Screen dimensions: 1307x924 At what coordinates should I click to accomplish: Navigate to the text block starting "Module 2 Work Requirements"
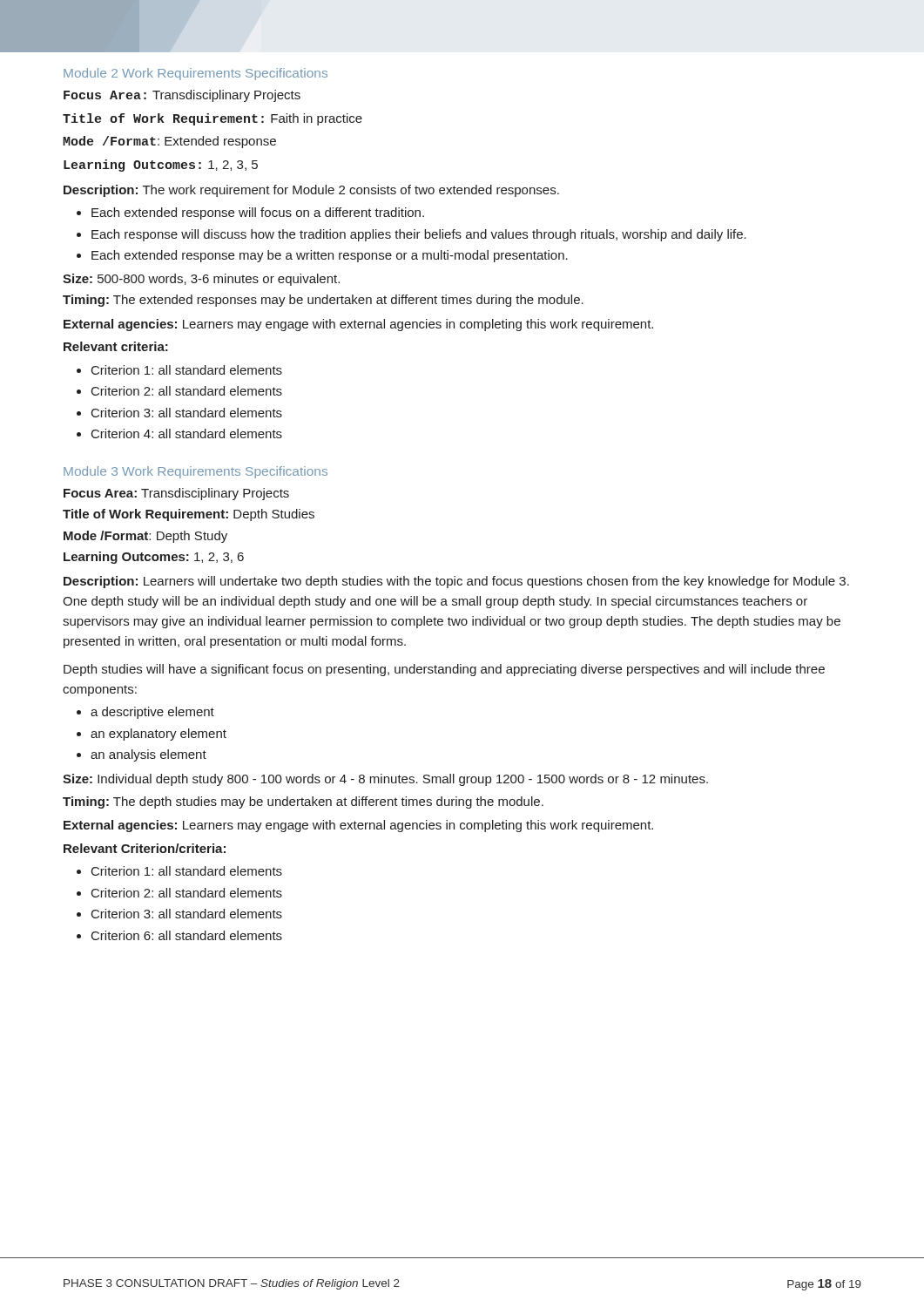(195, 73)
